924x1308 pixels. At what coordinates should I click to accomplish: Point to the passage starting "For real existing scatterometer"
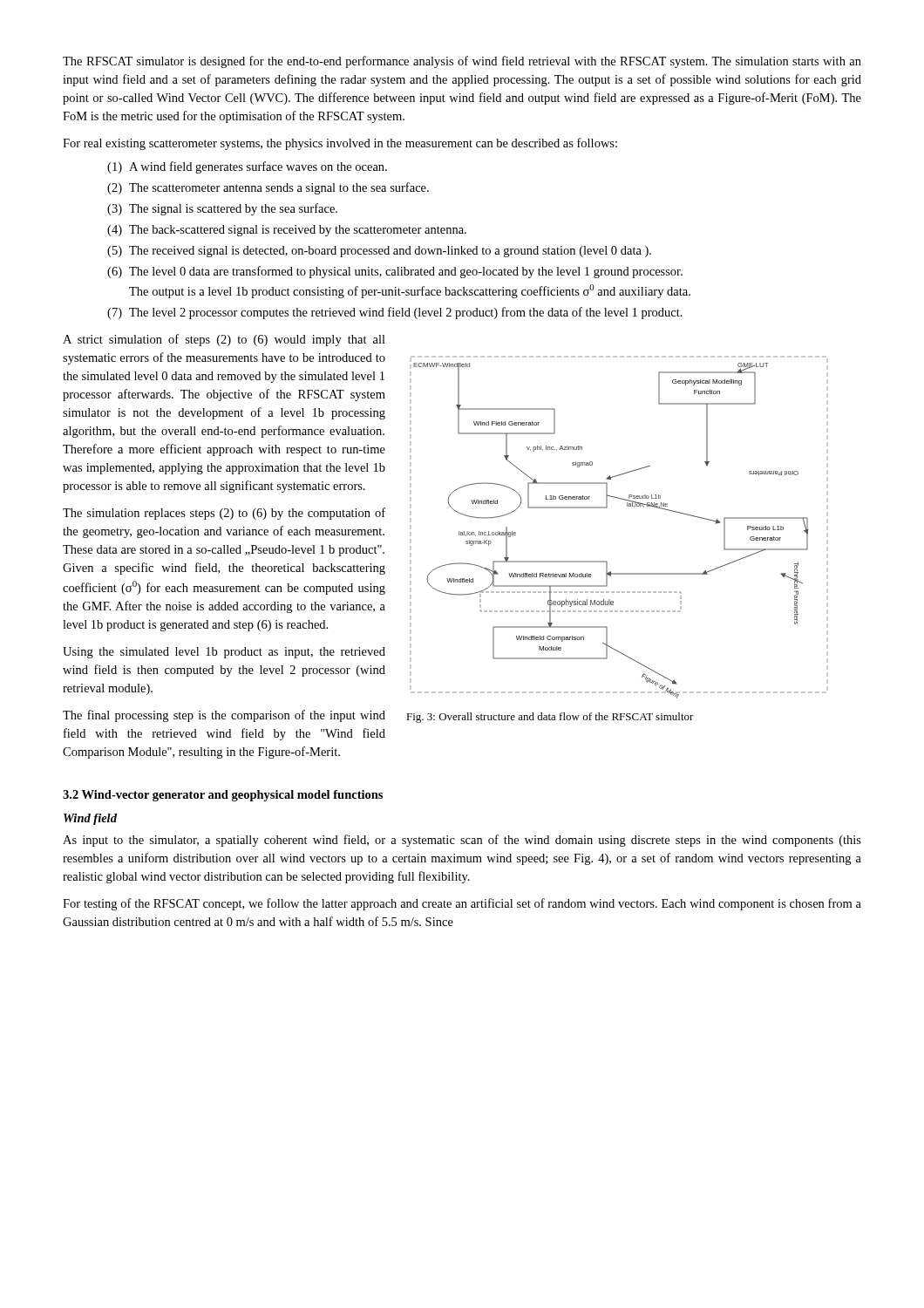(x=340, y=143)
